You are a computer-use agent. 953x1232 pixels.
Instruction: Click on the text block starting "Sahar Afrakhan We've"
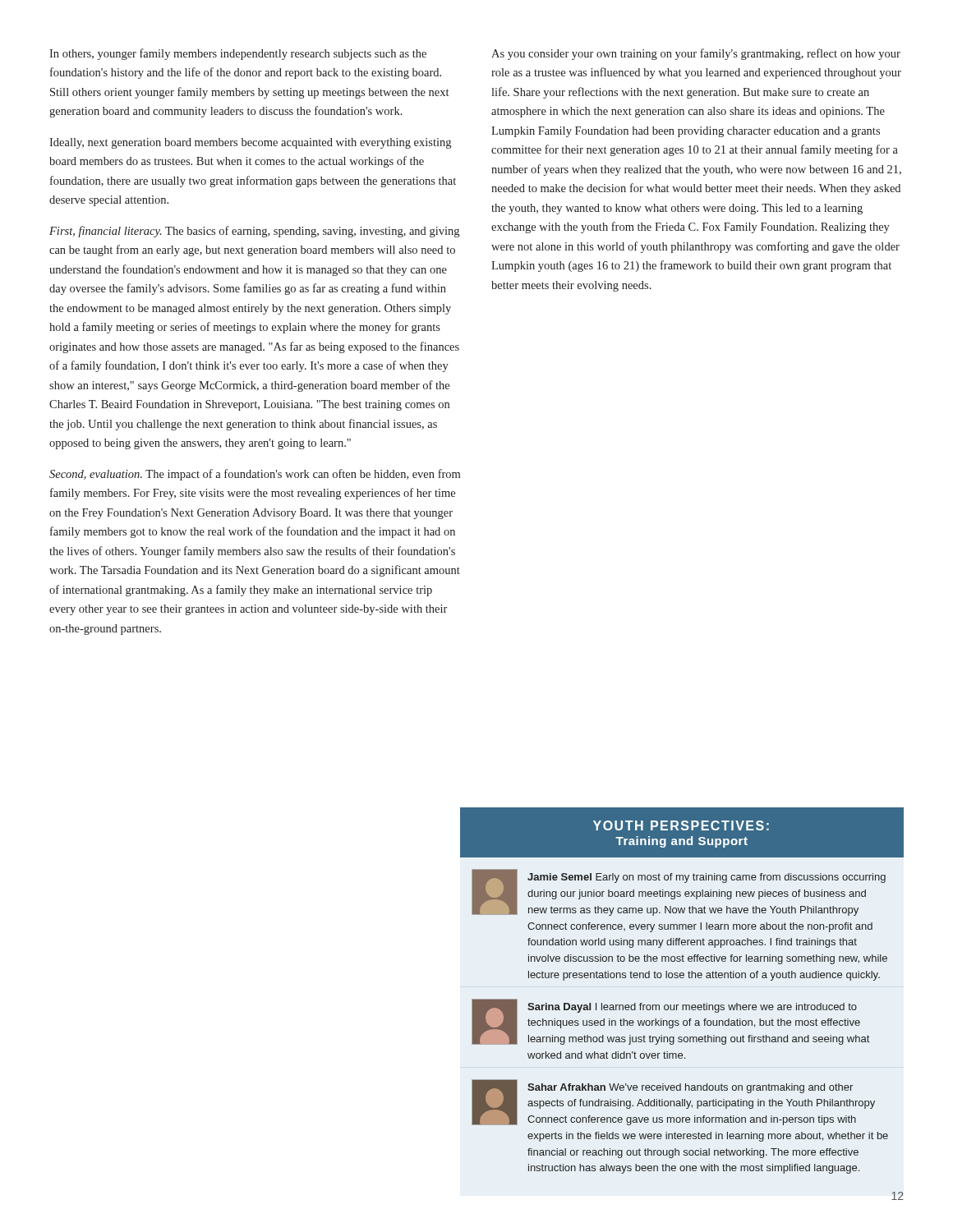pyautogui.click(x=708, y=1127)
